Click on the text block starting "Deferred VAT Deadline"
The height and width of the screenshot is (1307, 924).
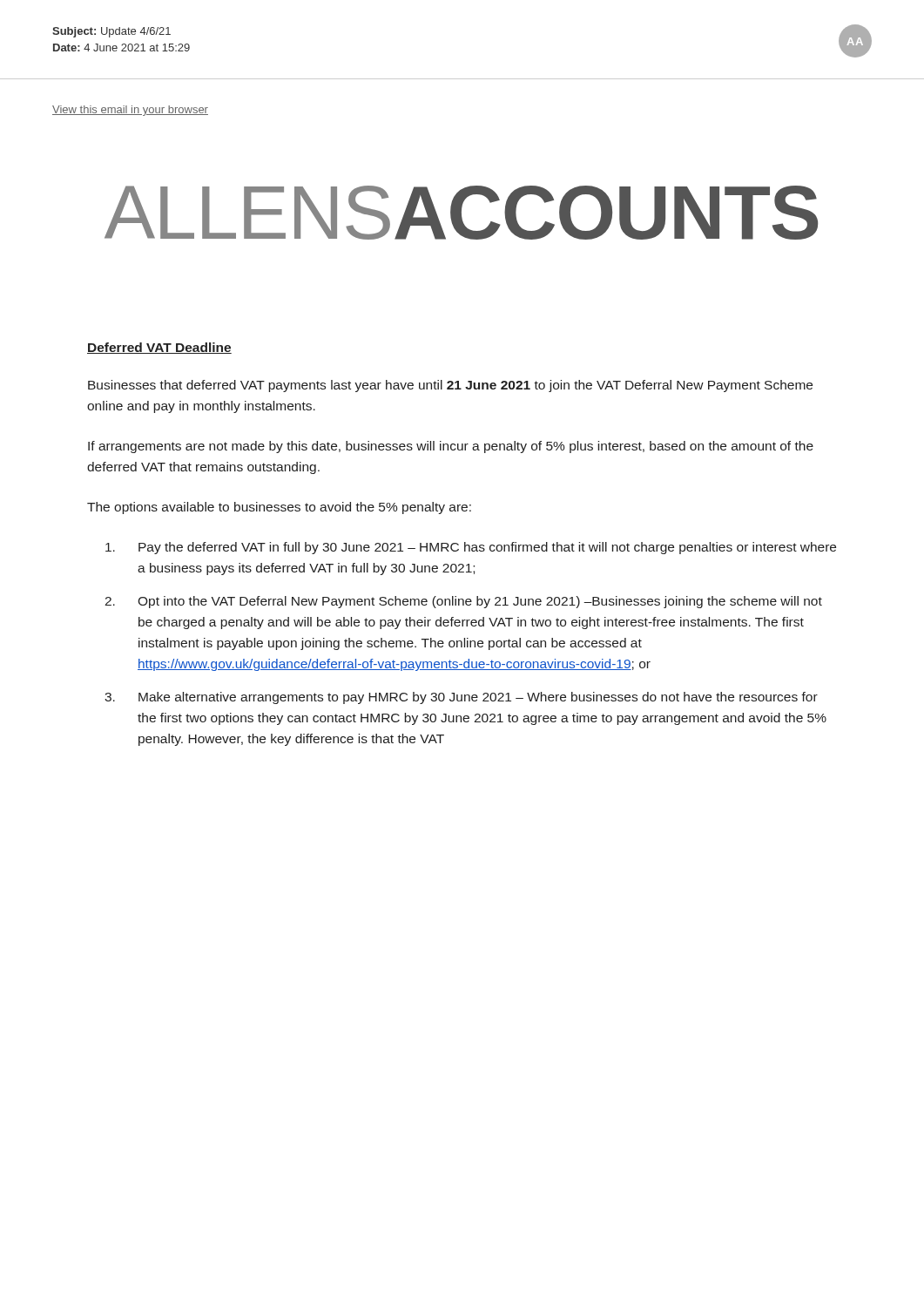159,347
